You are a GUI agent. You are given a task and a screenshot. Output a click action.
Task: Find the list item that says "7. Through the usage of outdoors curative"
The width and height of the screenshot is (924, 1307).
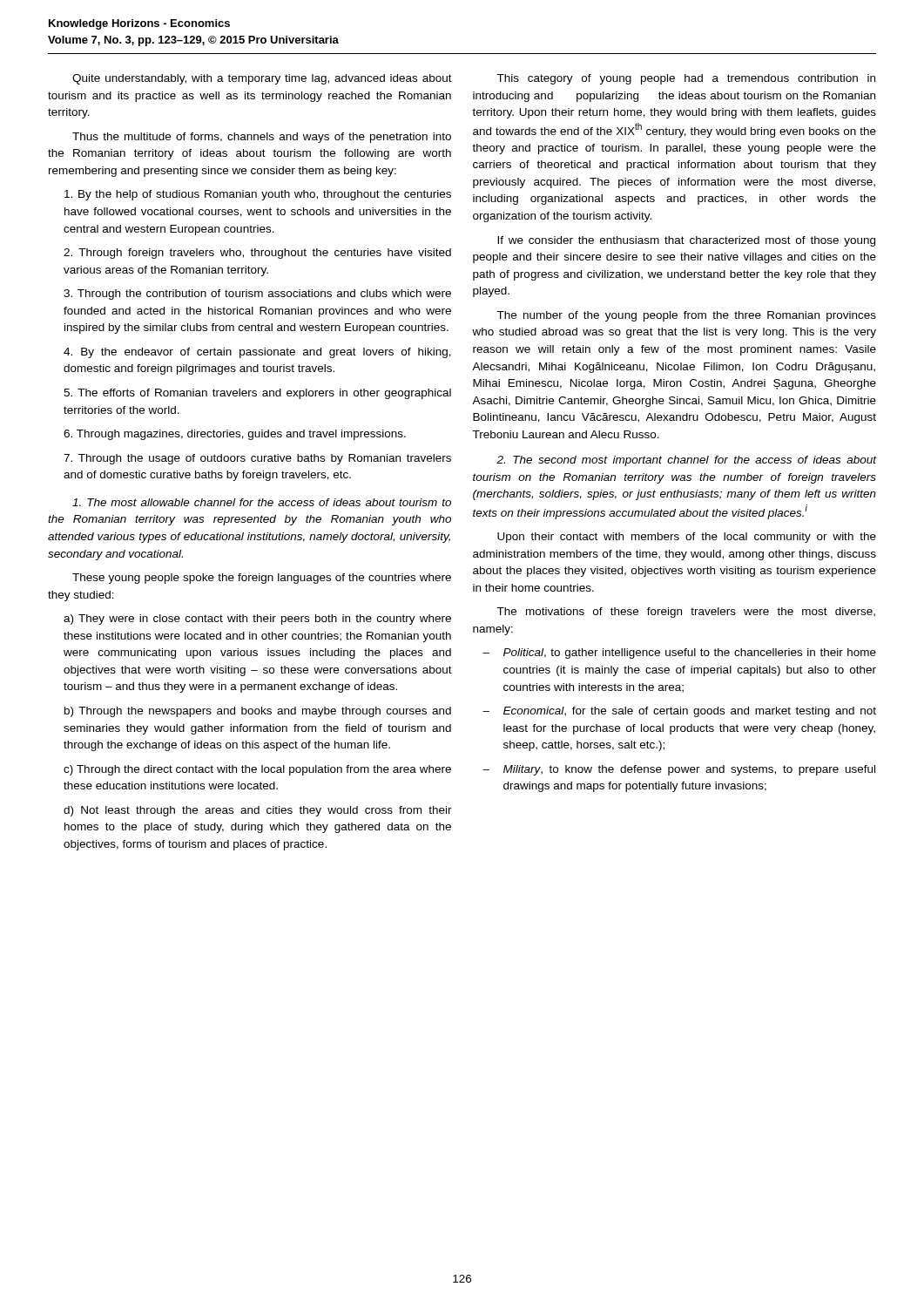pyautogui.click(x=258, y=466)
